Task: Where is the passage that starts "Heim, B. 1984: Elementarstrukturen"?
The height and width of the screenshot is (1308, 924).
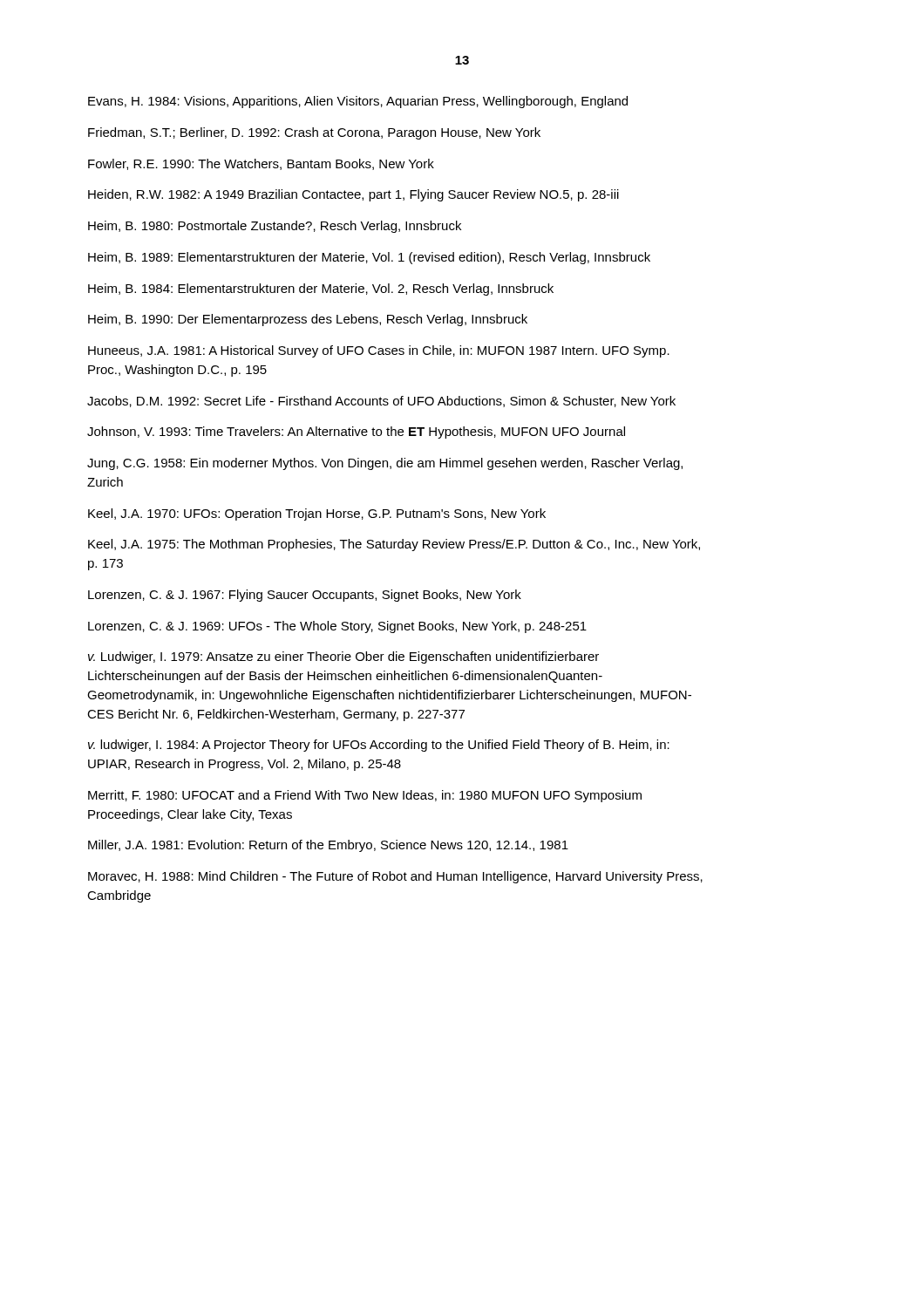Action: pyautogui.click(x=320, y=288)
